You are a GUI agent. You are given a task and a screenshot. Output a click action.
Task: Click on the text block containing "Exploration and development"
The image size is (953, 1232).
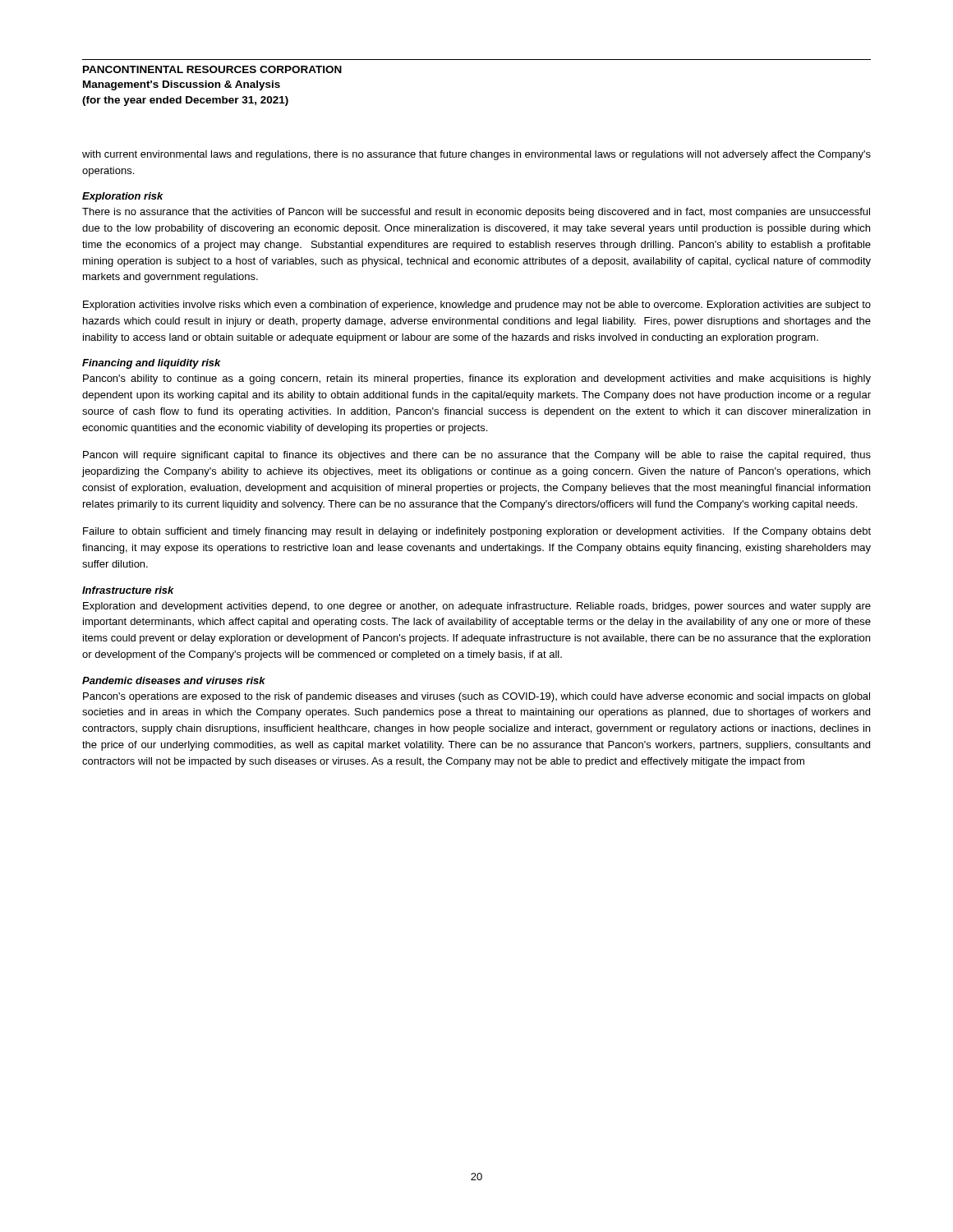tap(476, 630)
